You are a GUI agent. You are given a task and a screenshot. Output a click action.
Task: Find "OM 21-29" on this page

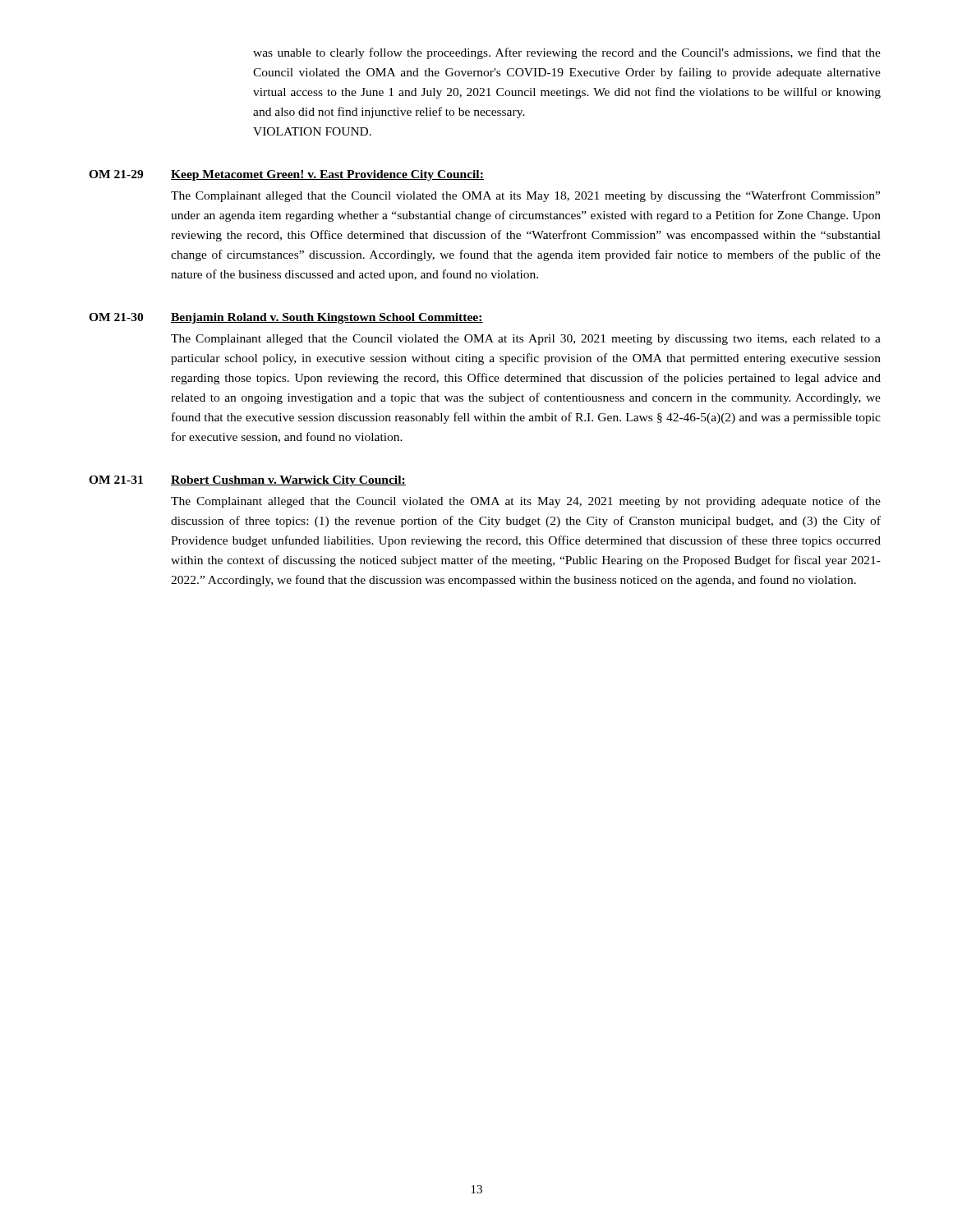click(x=116, y=174)
